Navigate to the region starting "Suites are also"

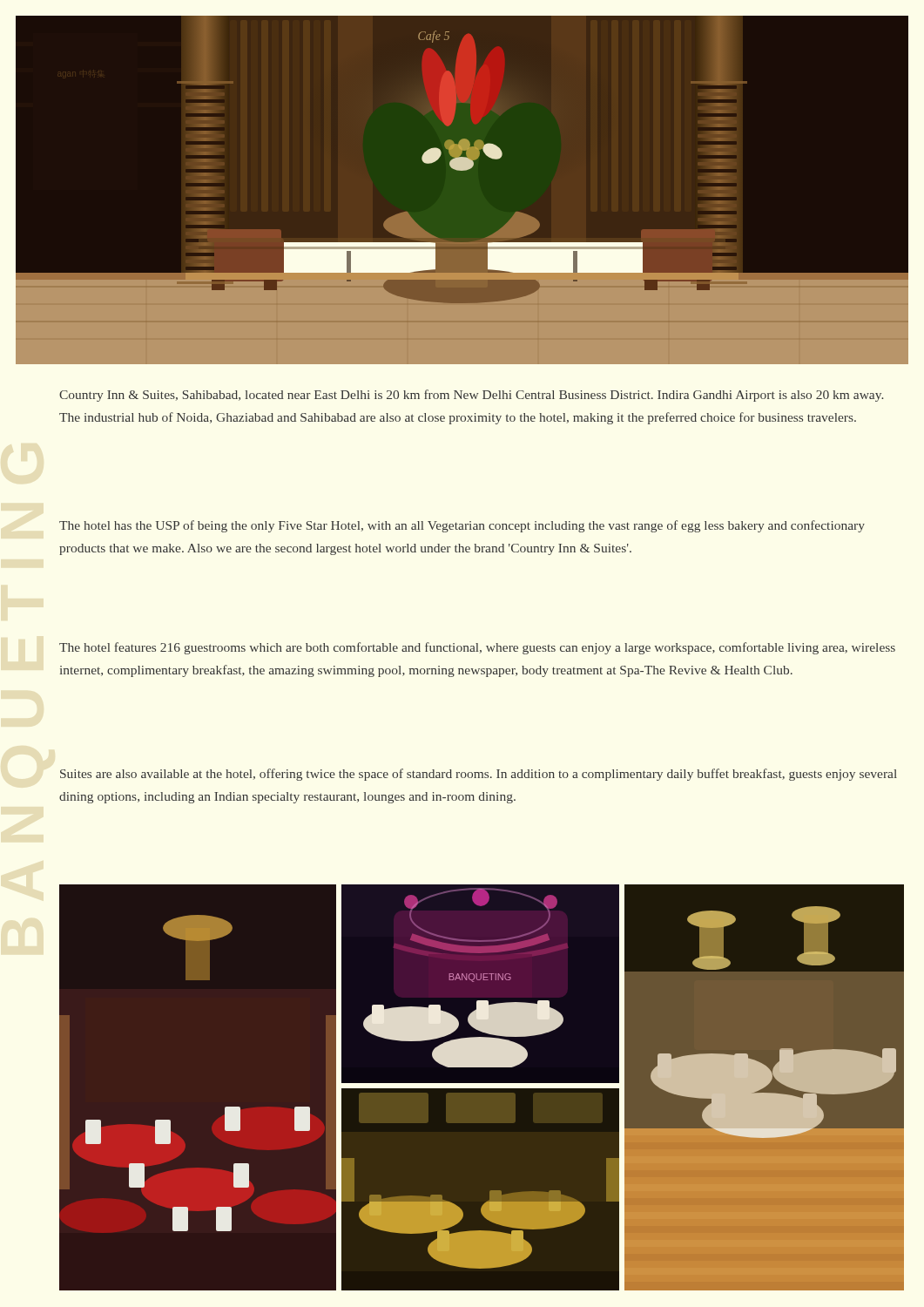(478, 784)
